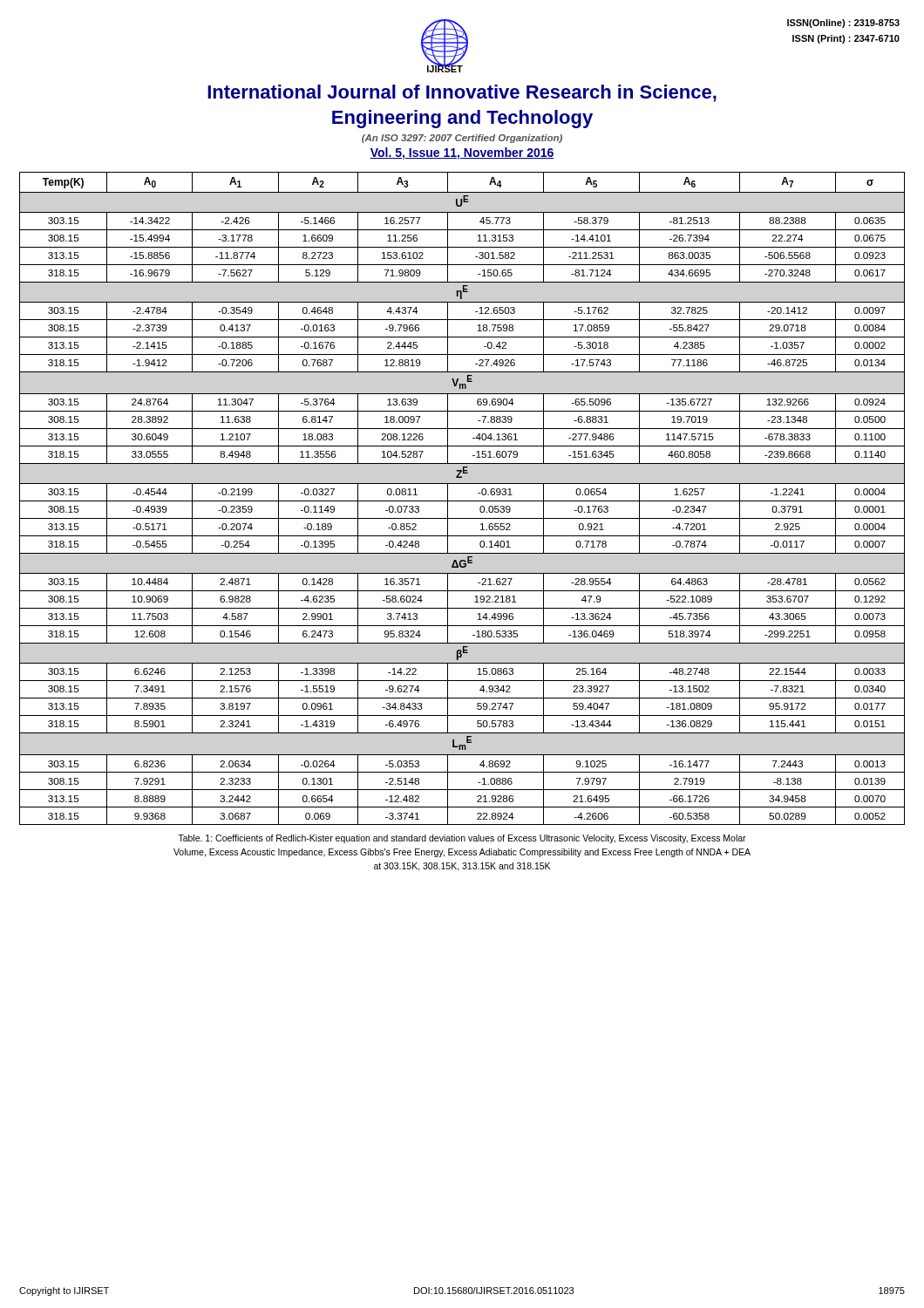This screenshot has height=1308, width=924.
Task: Click on the region starting "Table. 1: Coefficients of Redlich-Kister equation and standard"
Action: click(x=462, y=852)
